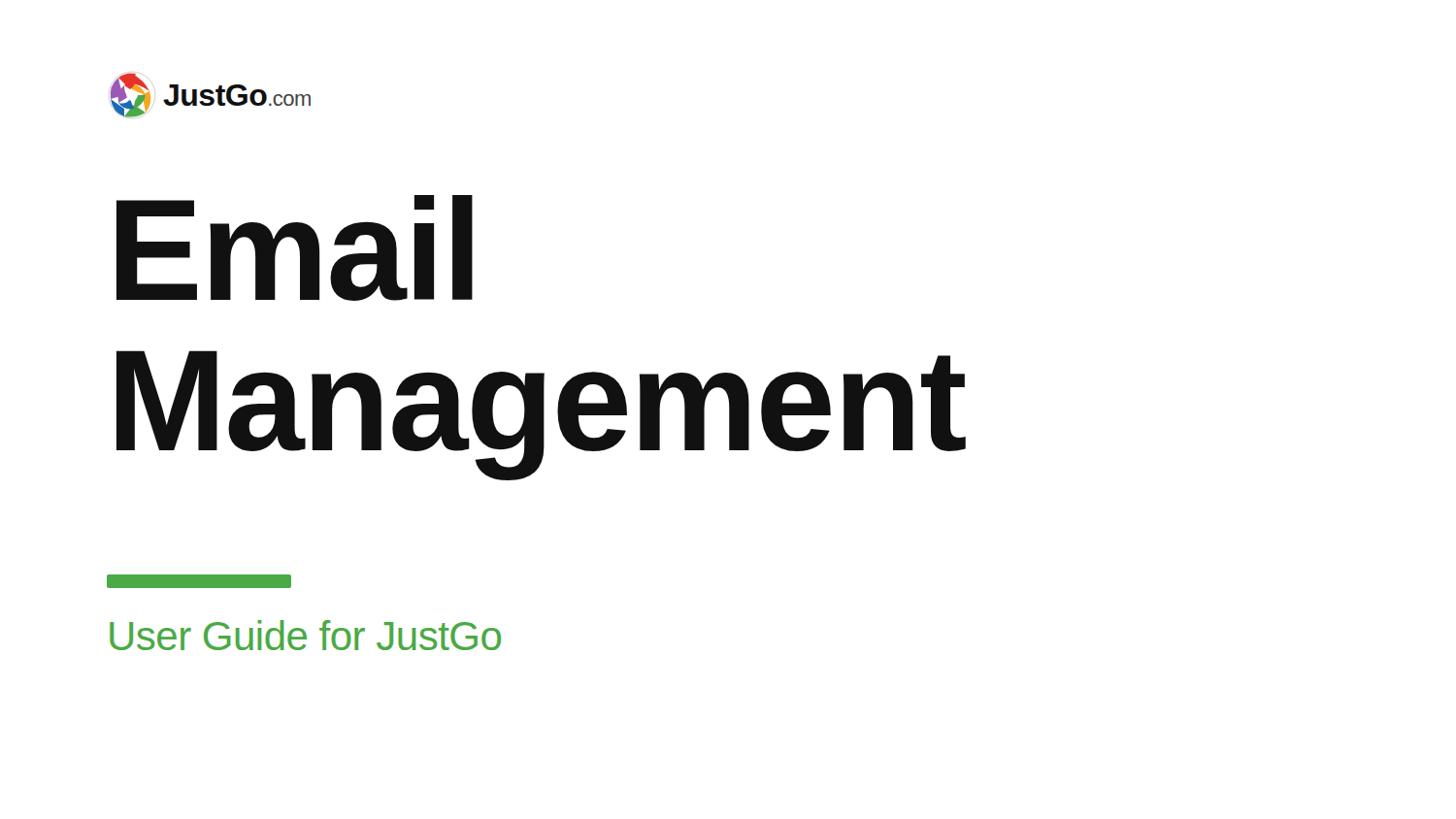The image size is (1456, 819).
Task: Click on the logo
Action: 209,95
